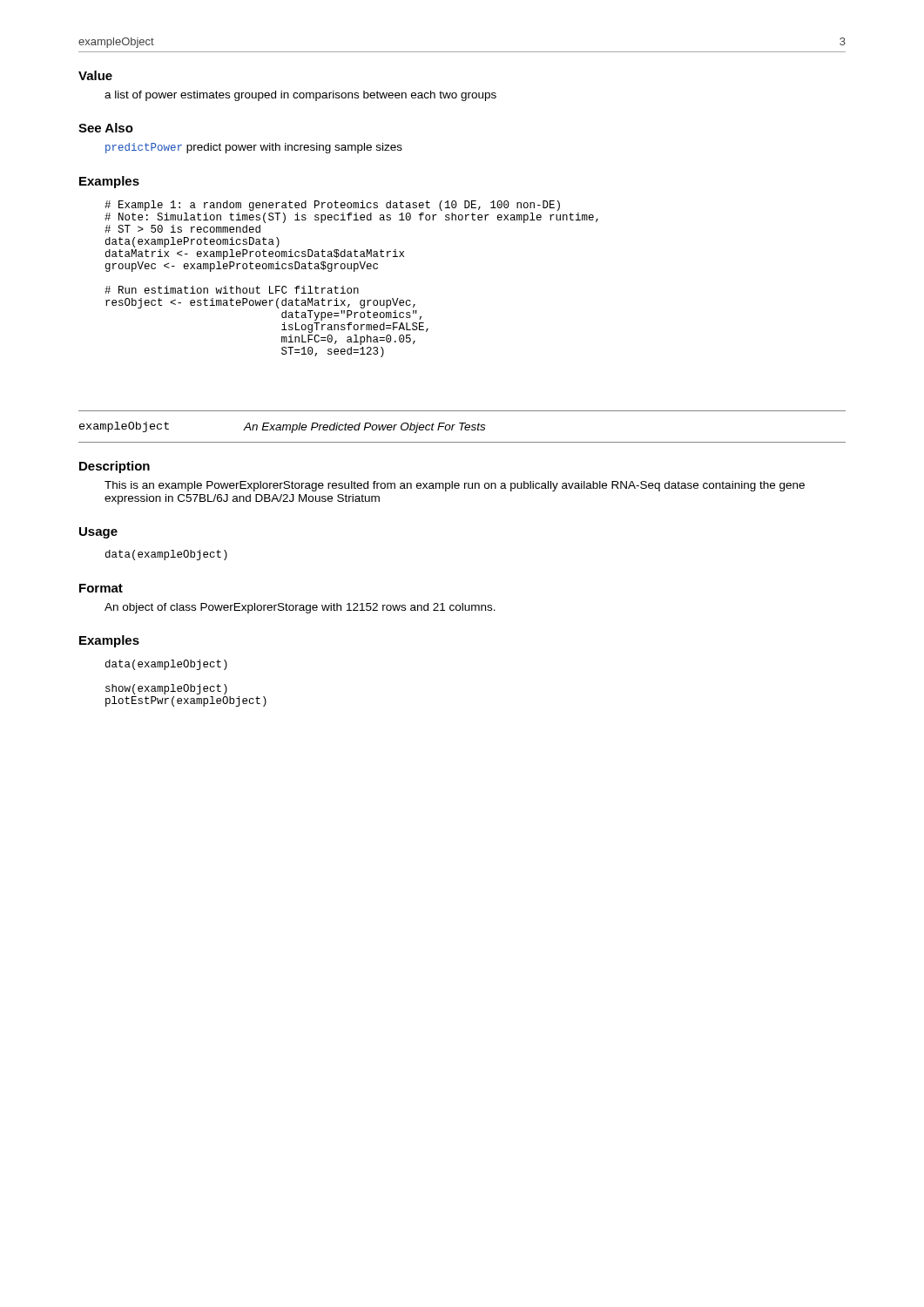The image size is (924, 1307).
Task: Locate the block starting "predictPower predict power"
Action: coord(253,147)
